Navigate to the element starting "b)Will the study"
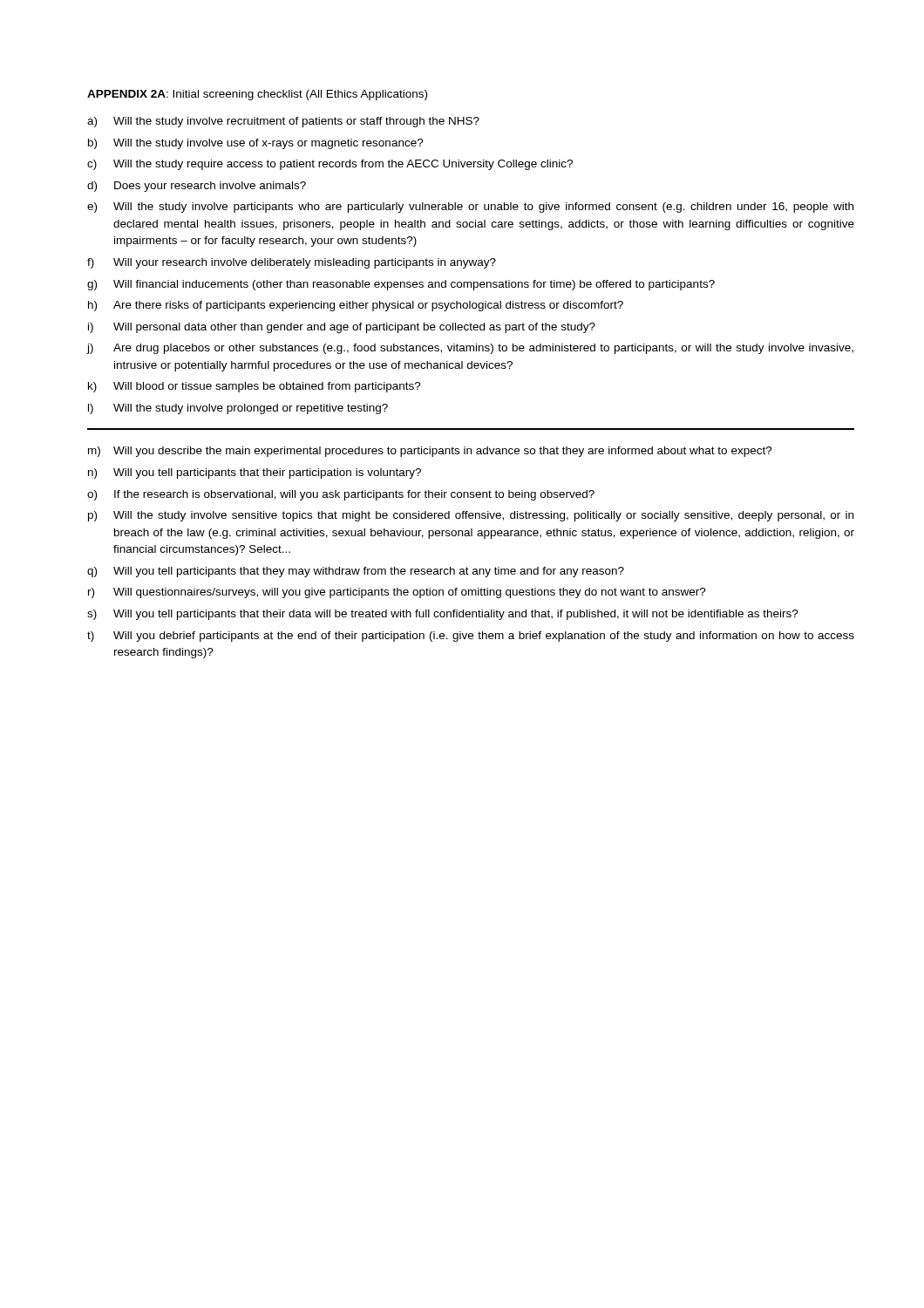 coord(256,144)
